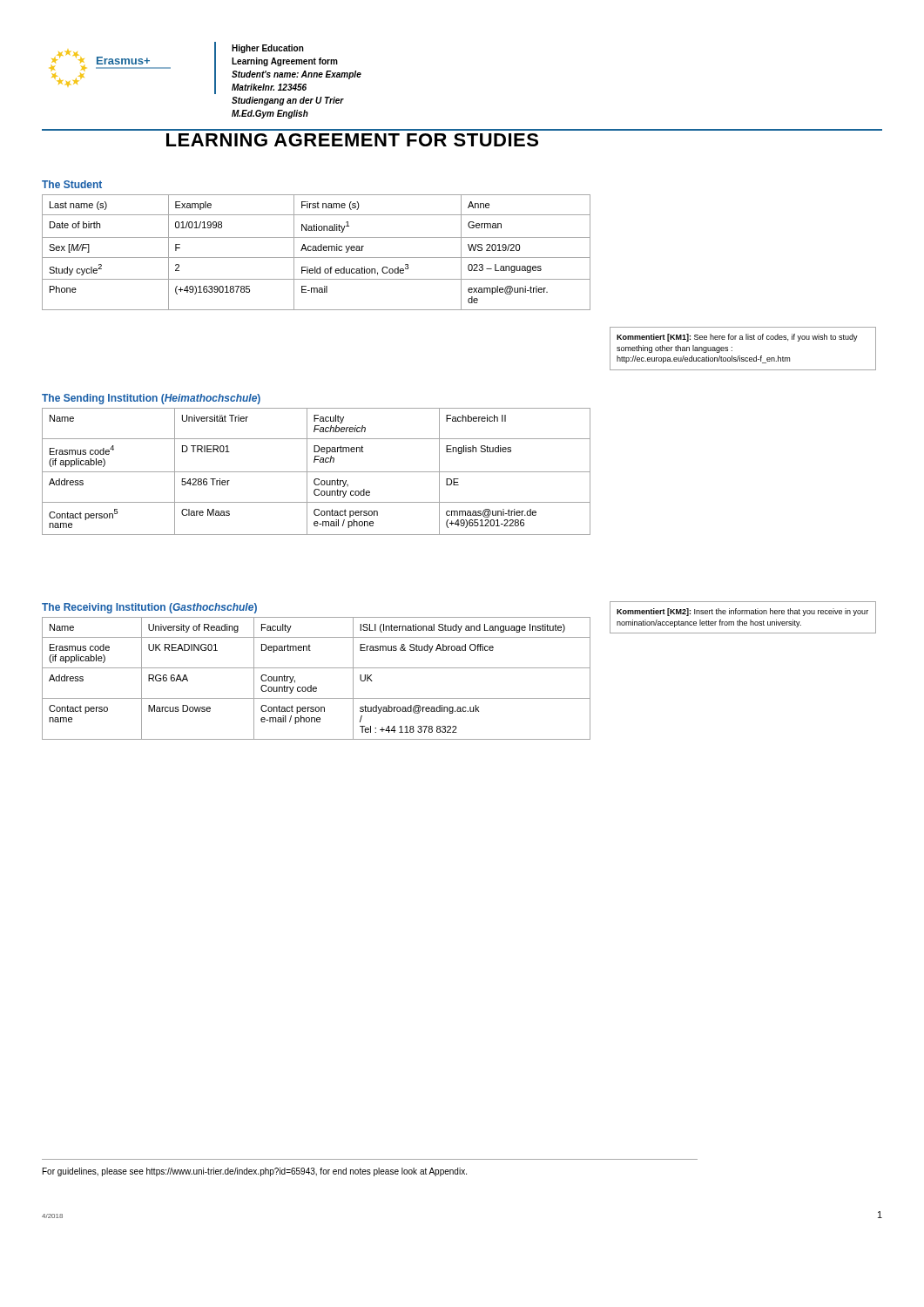Navigate to the text starting "Kommentiert [KM2]: Insert"

[x=742, y=617]
